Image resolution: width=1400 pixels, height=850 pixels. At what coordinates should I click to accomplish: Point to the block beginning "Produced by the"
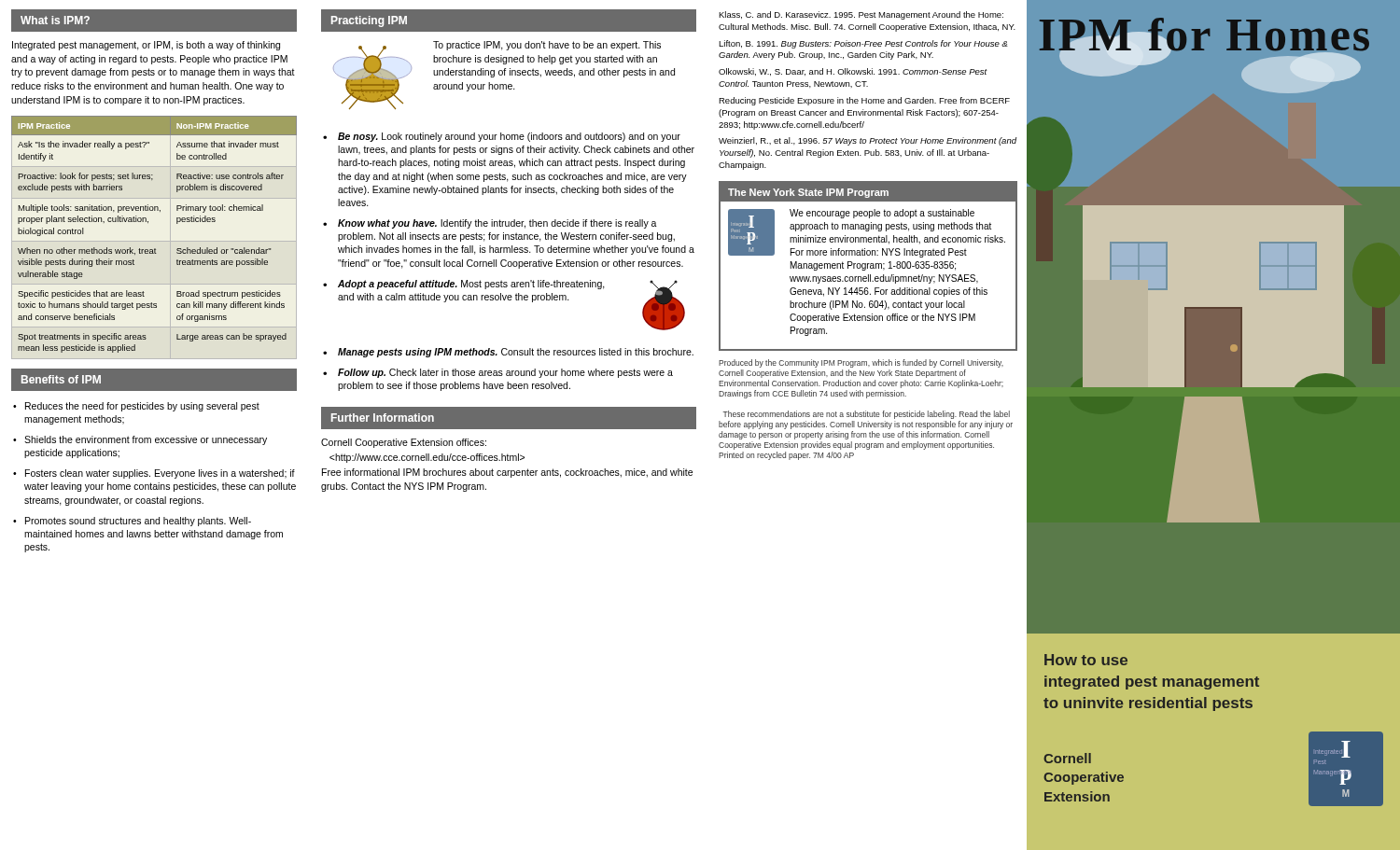866,409
